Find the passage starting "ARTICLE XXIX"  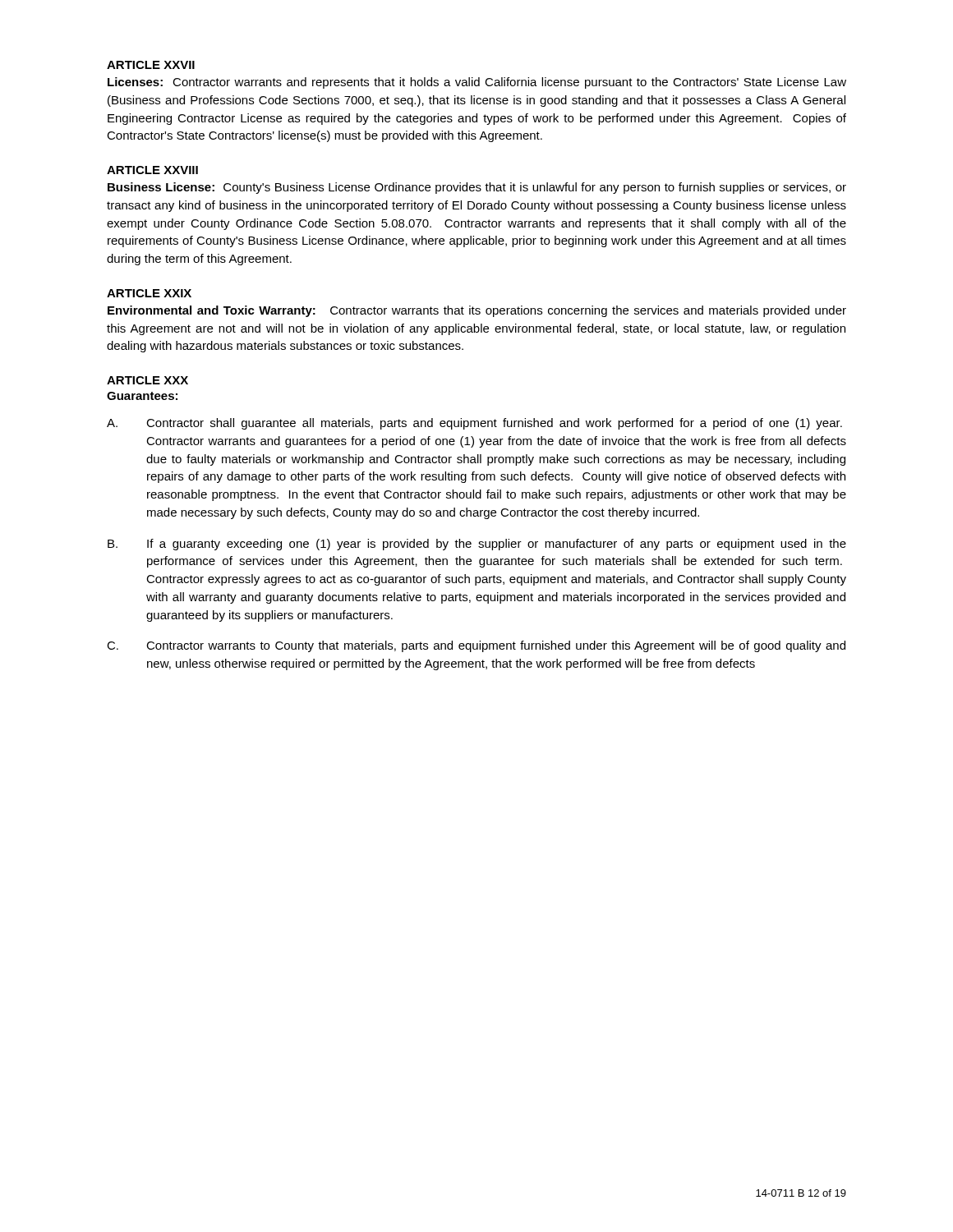tap(149, 293)
